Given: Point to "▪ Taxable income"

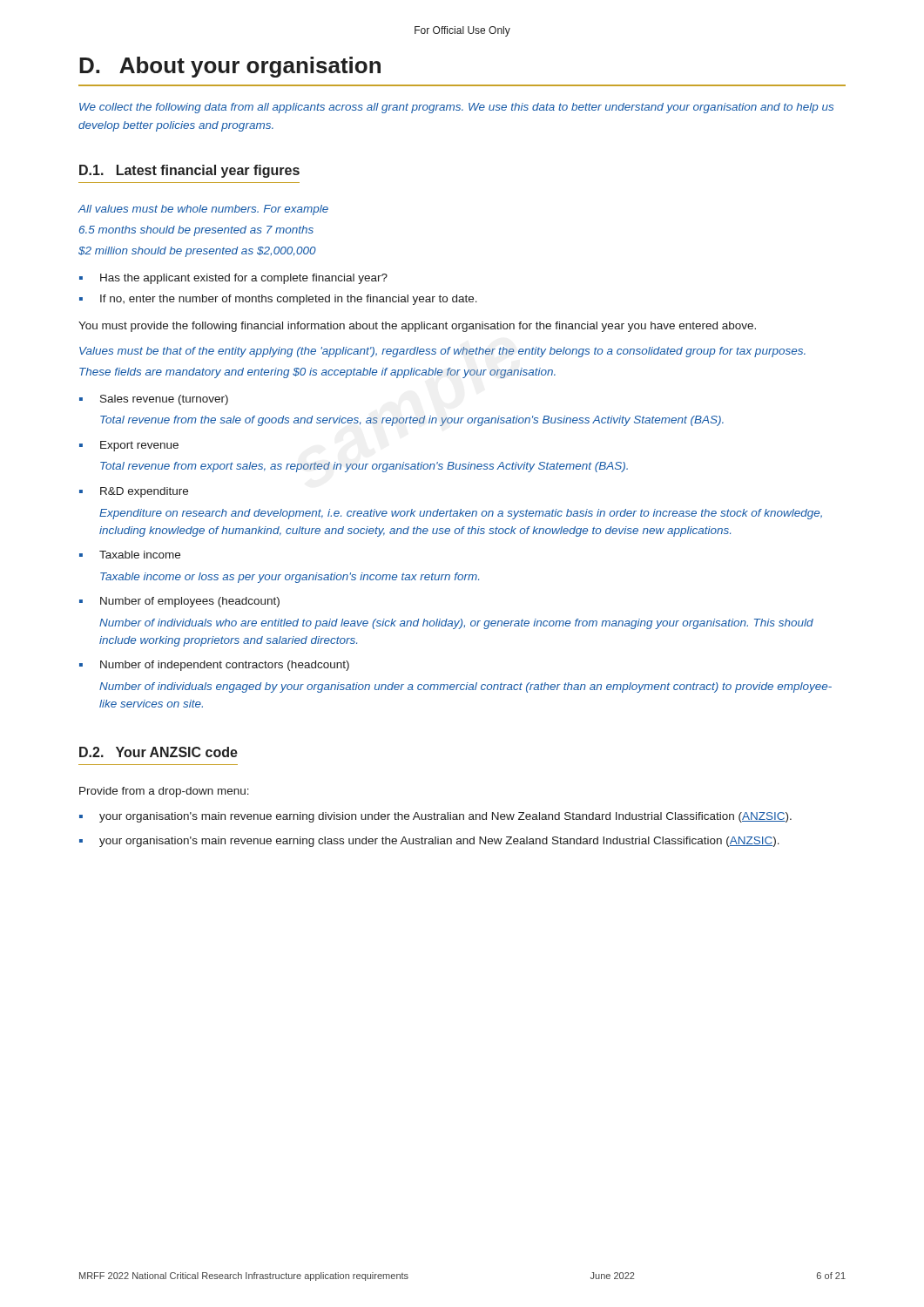Looking at the screenshot, I should [x=130, y=555].
